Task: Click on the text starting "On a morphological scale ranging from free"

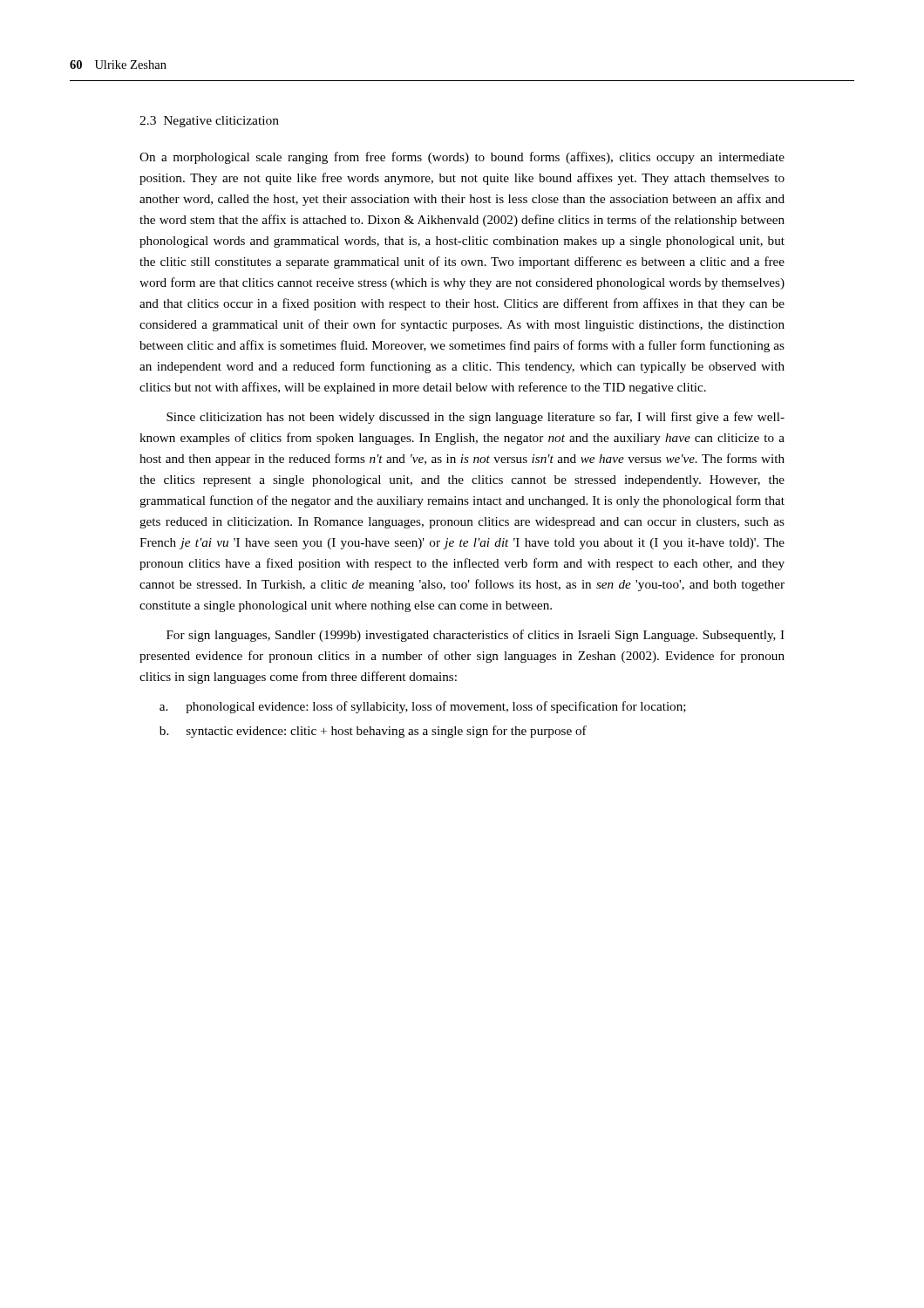Action: [x=462, y=272]
